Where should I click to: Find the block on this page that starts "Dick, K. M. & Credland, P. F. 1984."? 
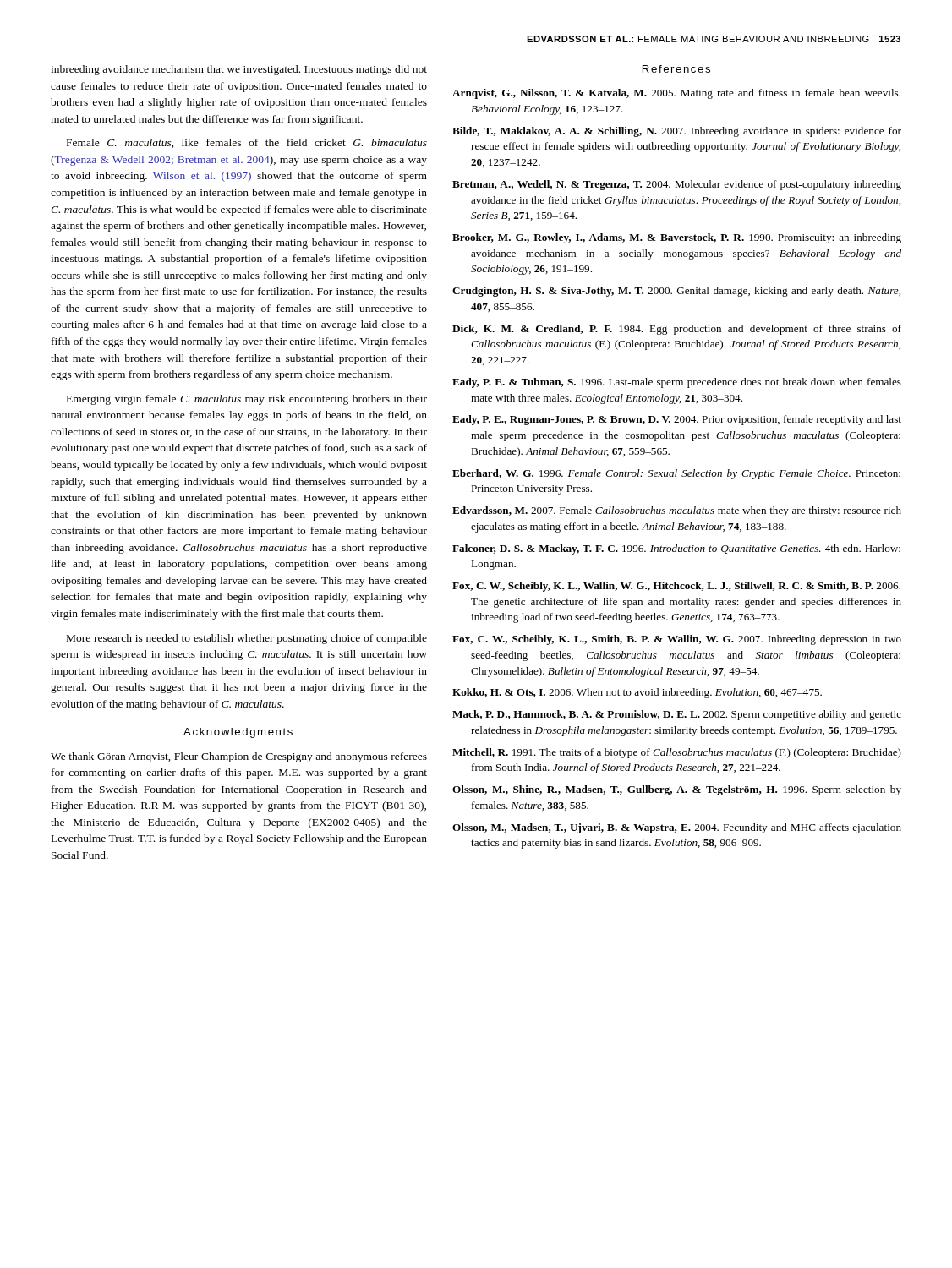[677, 344]
